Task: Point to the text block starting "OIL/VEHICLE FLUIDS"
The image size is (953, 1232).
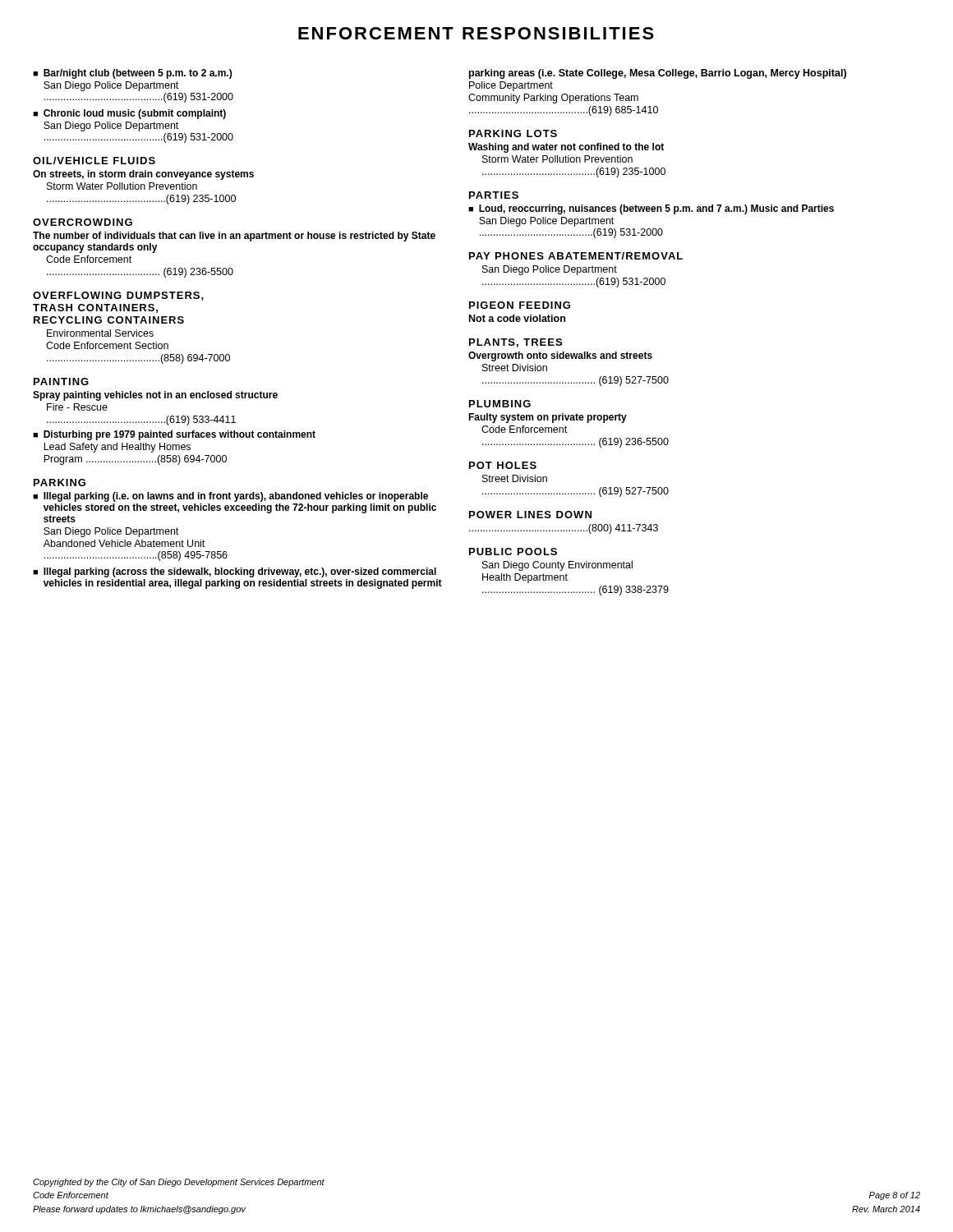Action: tap(95, 161)
